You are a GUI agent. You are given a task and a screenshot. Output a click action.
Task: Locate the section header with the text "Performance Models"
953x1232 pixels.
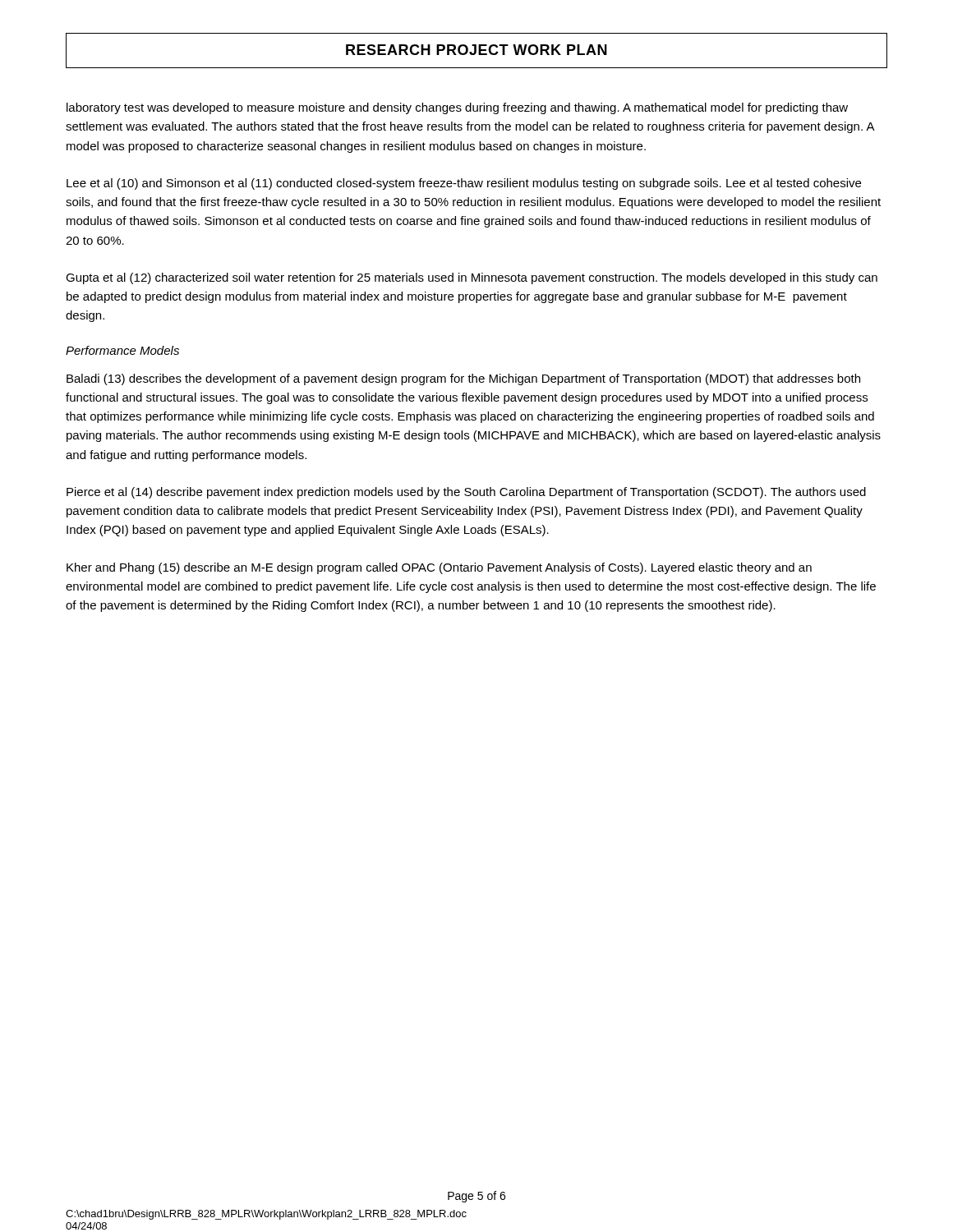click(x=123, y=350)
